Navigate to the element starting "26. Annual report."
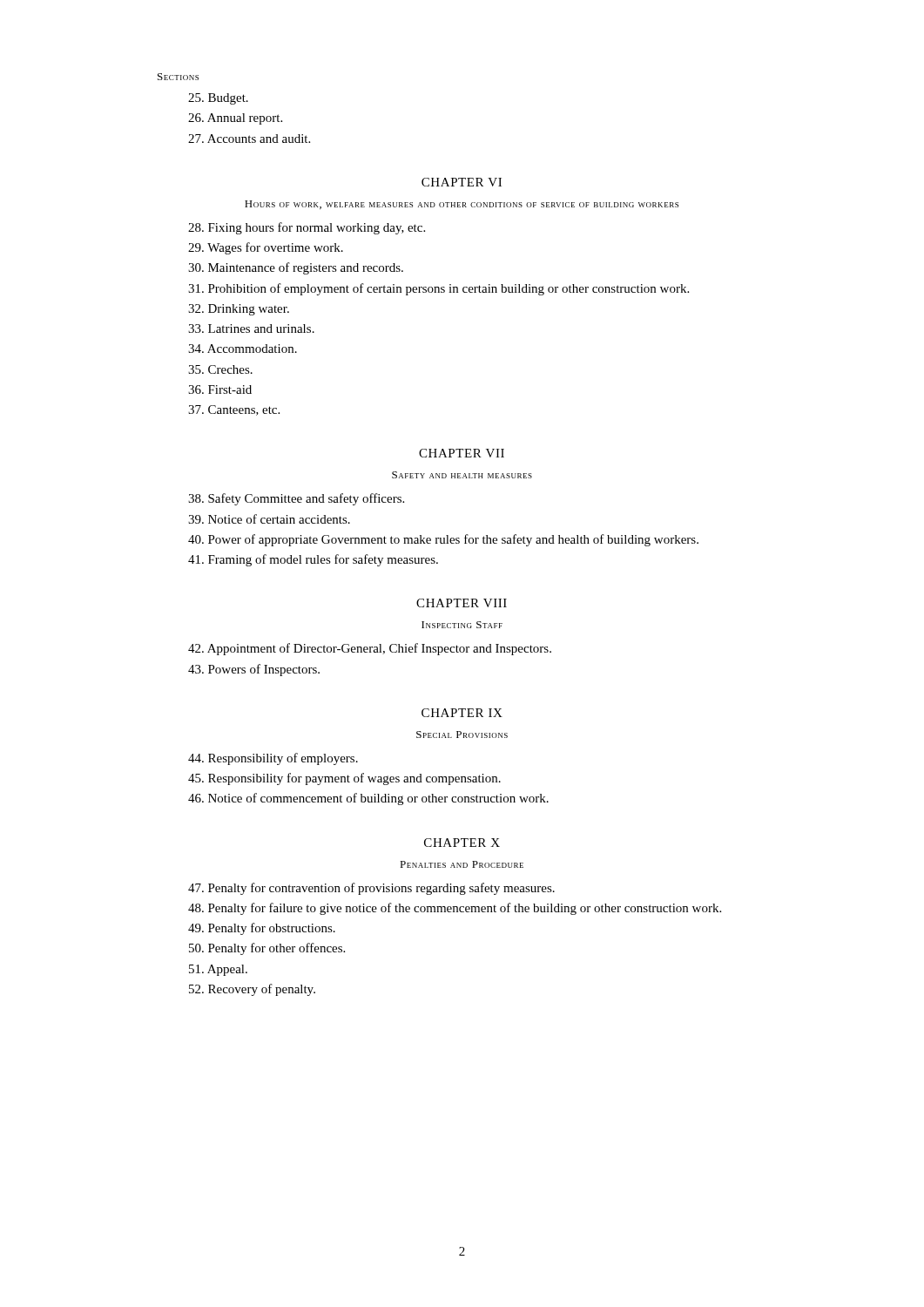924x1307 pixels. tap(236, 118)
